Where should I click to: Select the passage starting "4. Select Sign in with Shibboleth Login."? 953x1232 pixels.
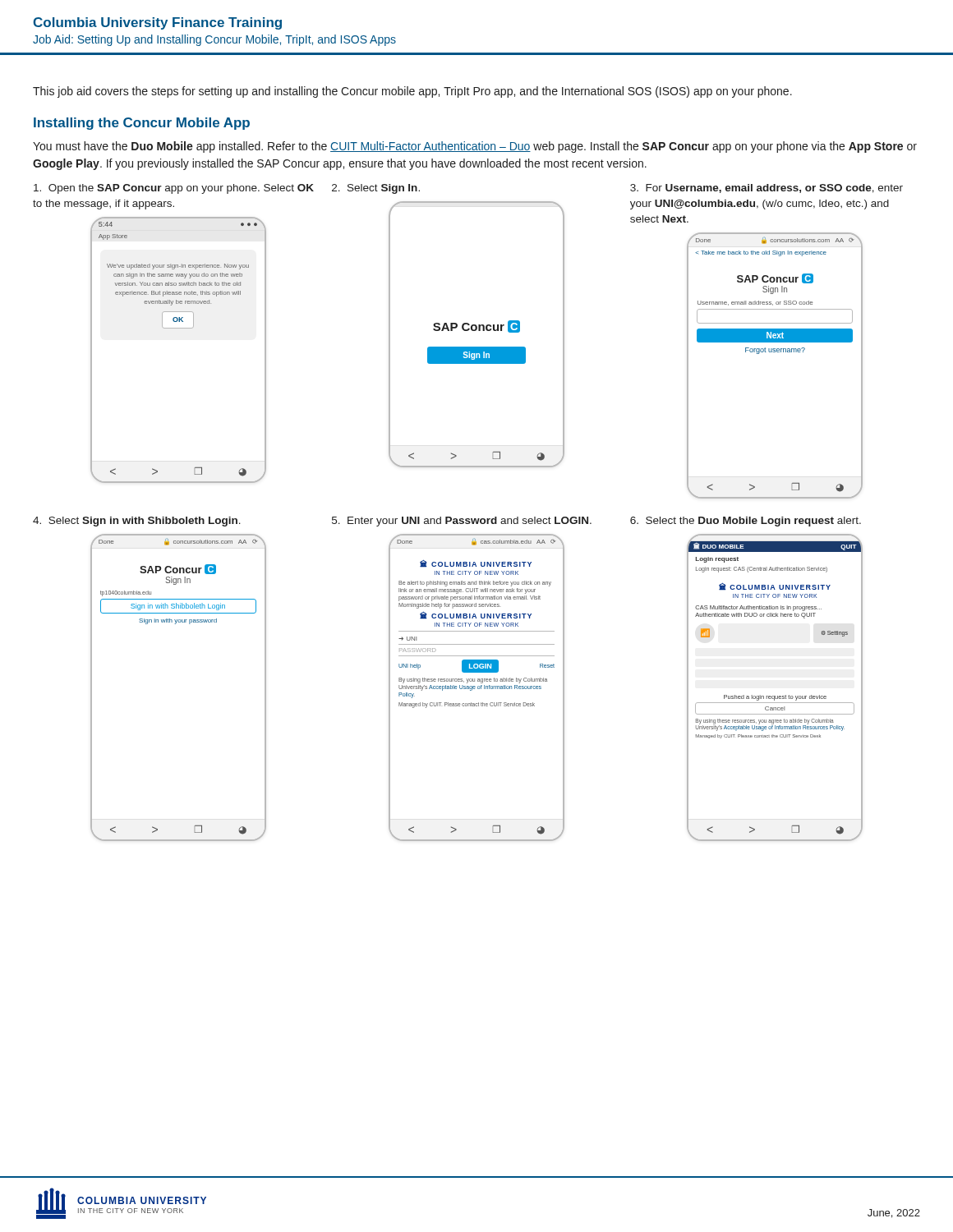point(137,520)
